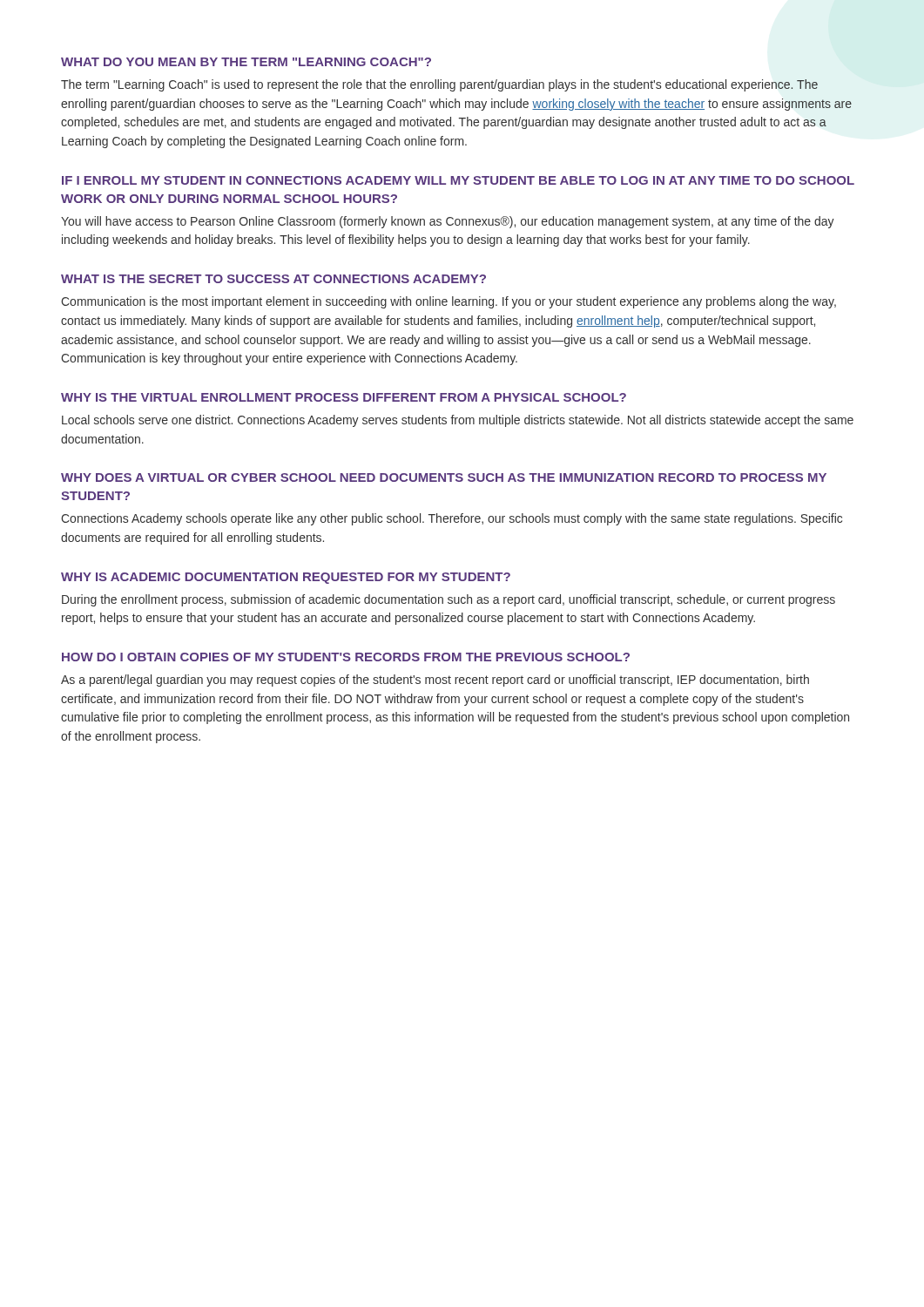The width and height of the screenshot is (924, 1307).
Task: Navigate to the passage starting "WHAT IS THE SECRET TO SUCCESS"
Action: point(274,279)
